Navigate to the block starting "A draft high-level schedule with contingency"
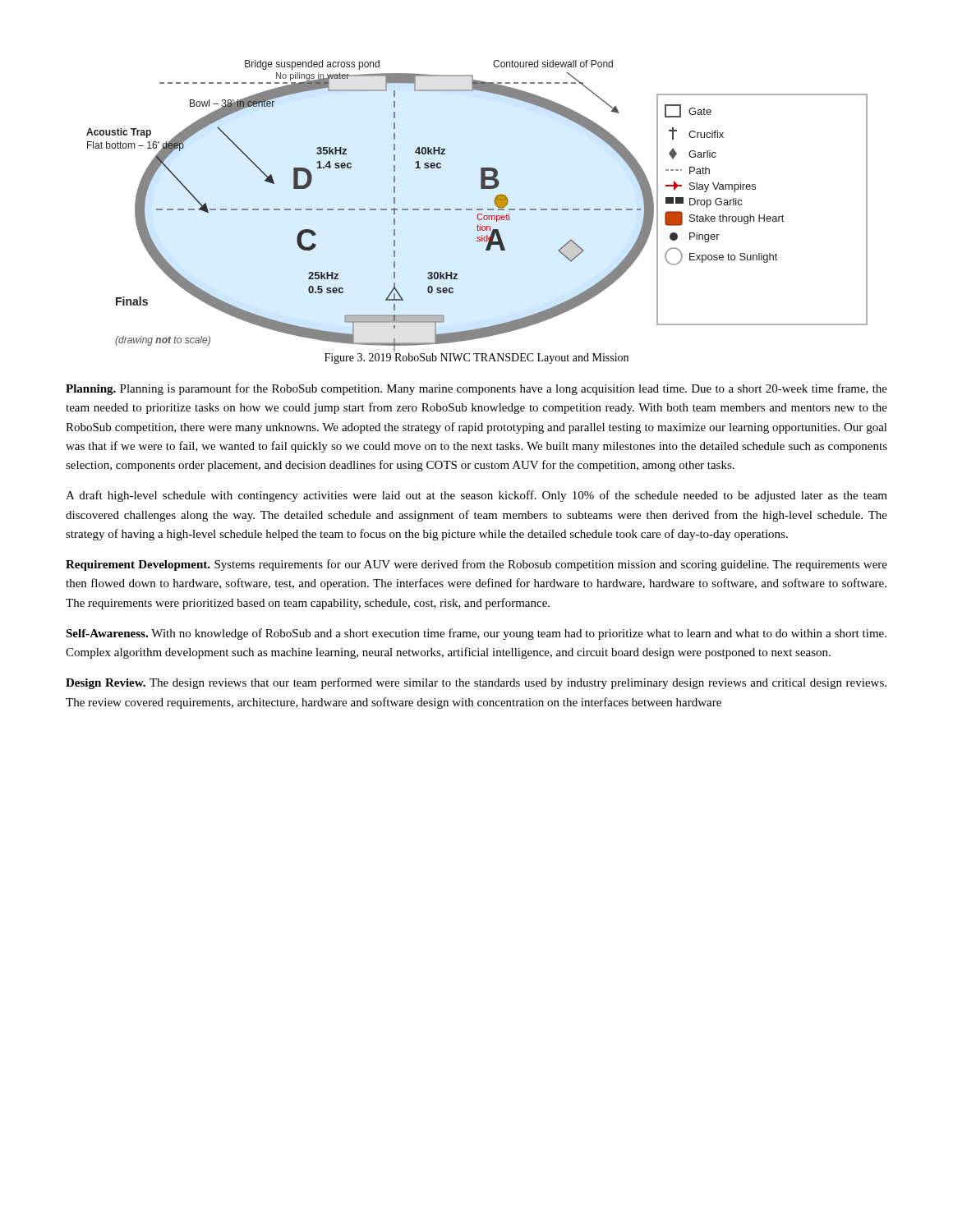 [x=476, y=515]
